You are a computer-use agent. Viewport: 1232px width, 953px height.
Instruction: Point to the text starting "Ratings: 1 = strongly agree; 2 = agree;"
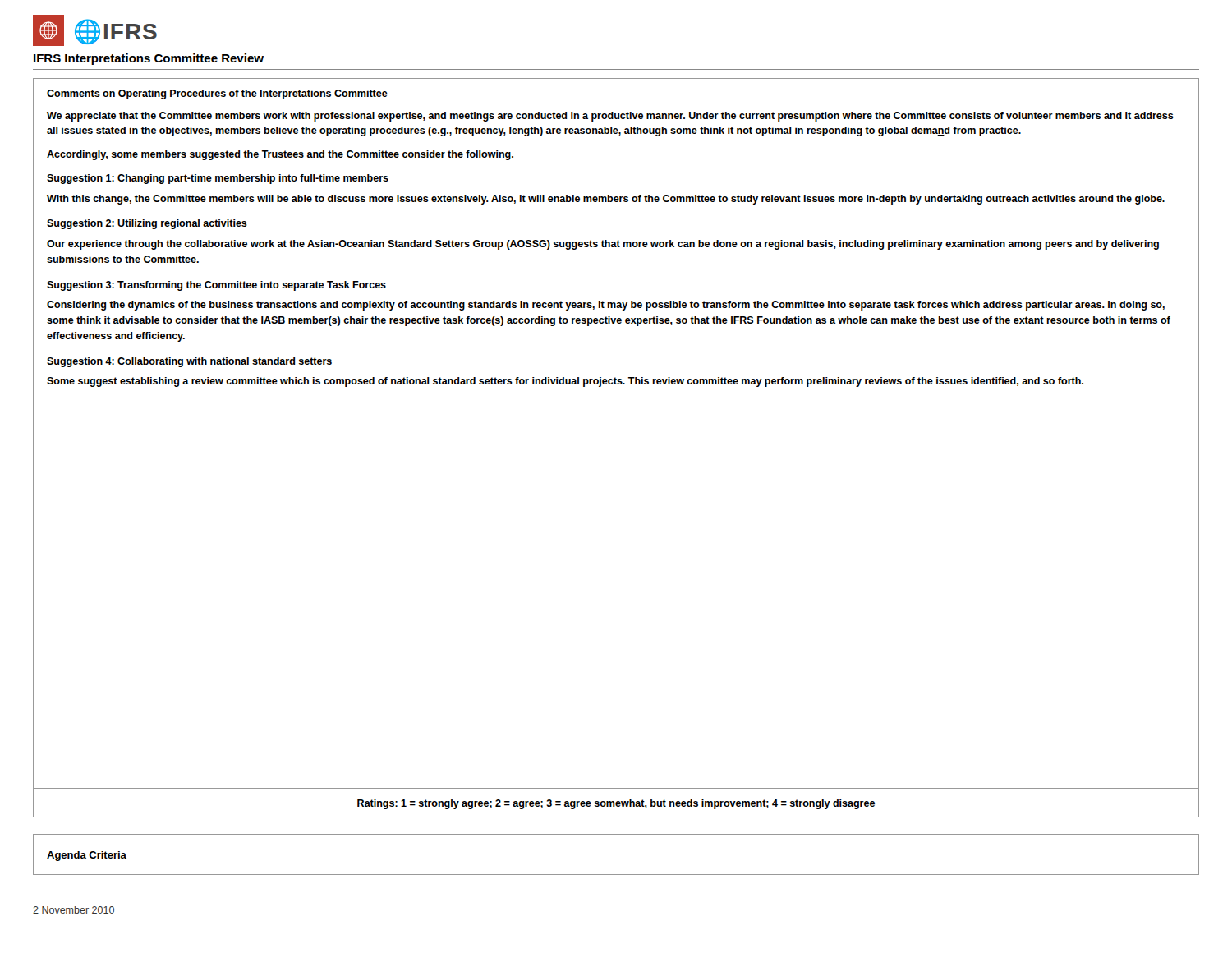click(x=616, y=803)
